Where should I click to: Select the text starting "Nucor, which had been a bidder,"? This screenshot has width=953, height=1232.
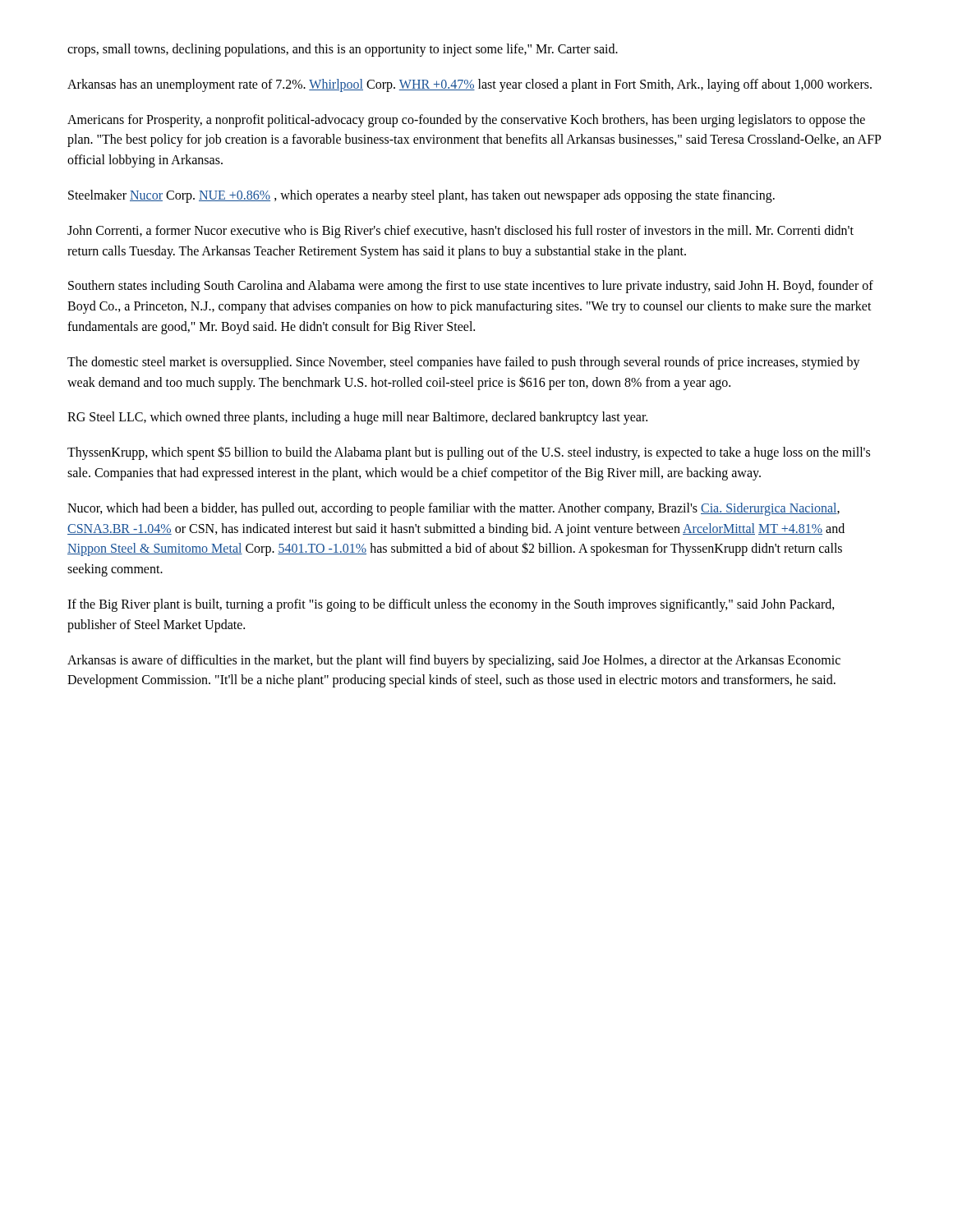[x=456, y=538]
